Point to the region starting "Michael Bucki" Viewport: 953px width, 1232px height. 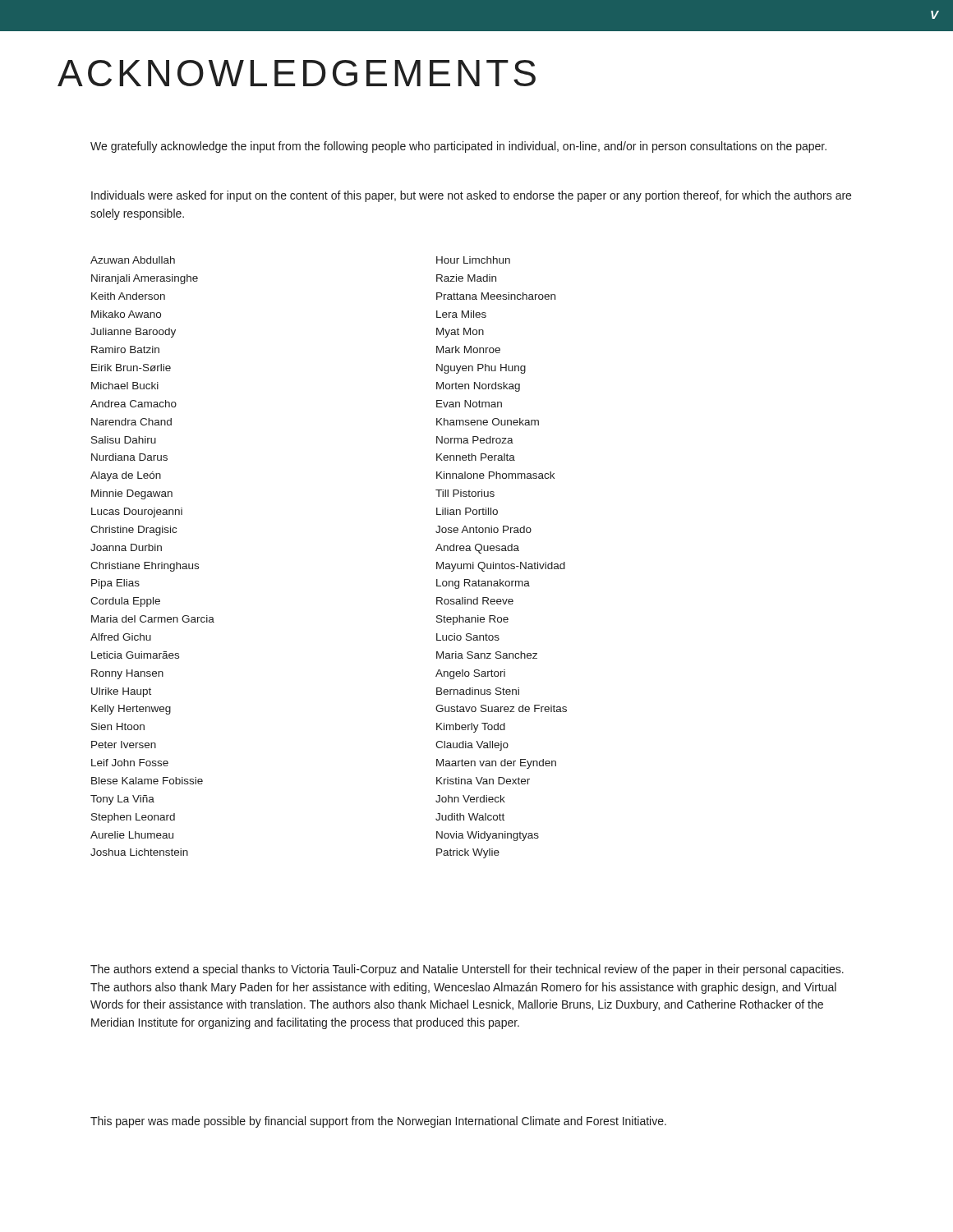tap(125, 386)
